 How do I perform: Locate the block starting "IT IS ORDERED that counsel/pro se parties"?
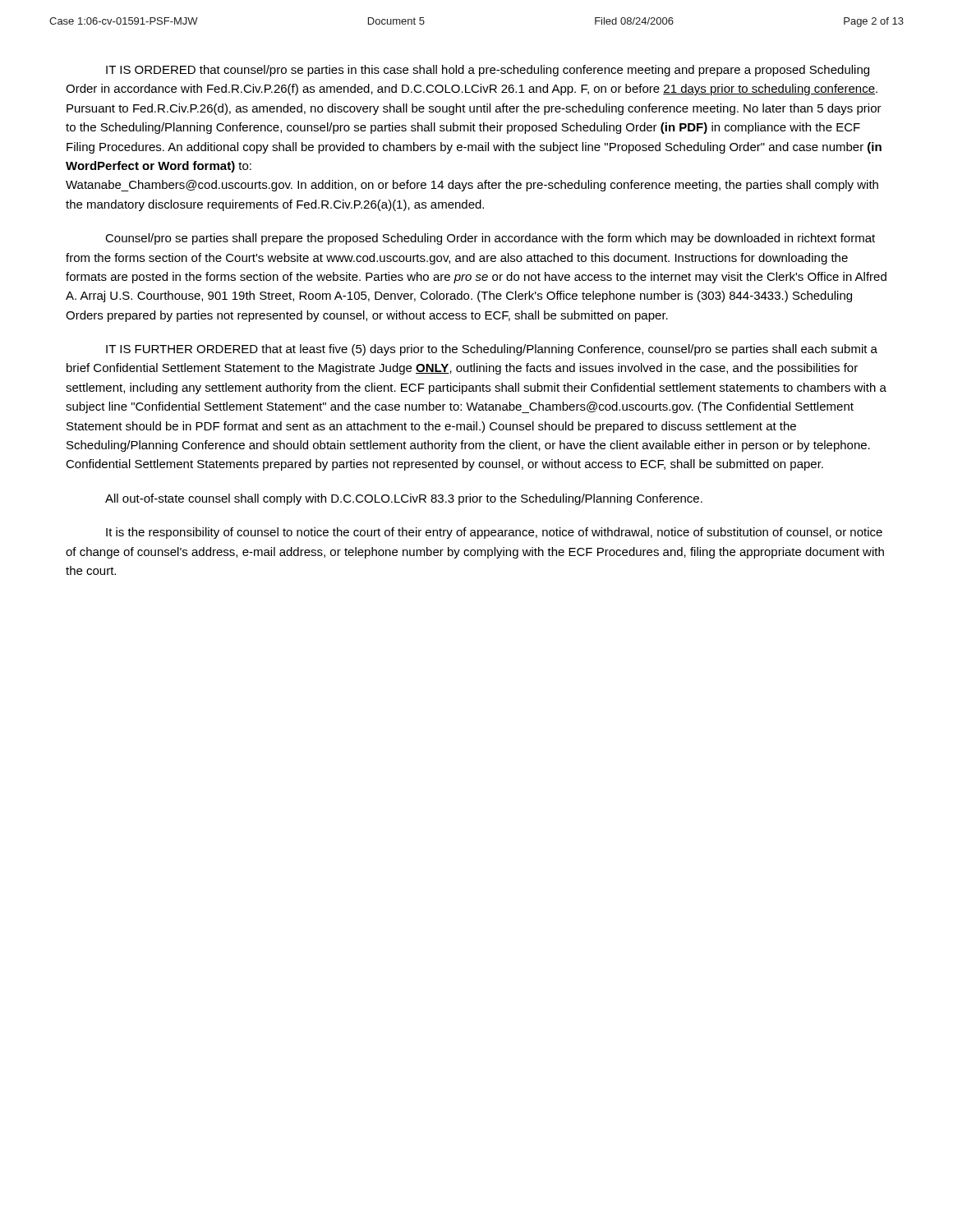coord(476,137)
